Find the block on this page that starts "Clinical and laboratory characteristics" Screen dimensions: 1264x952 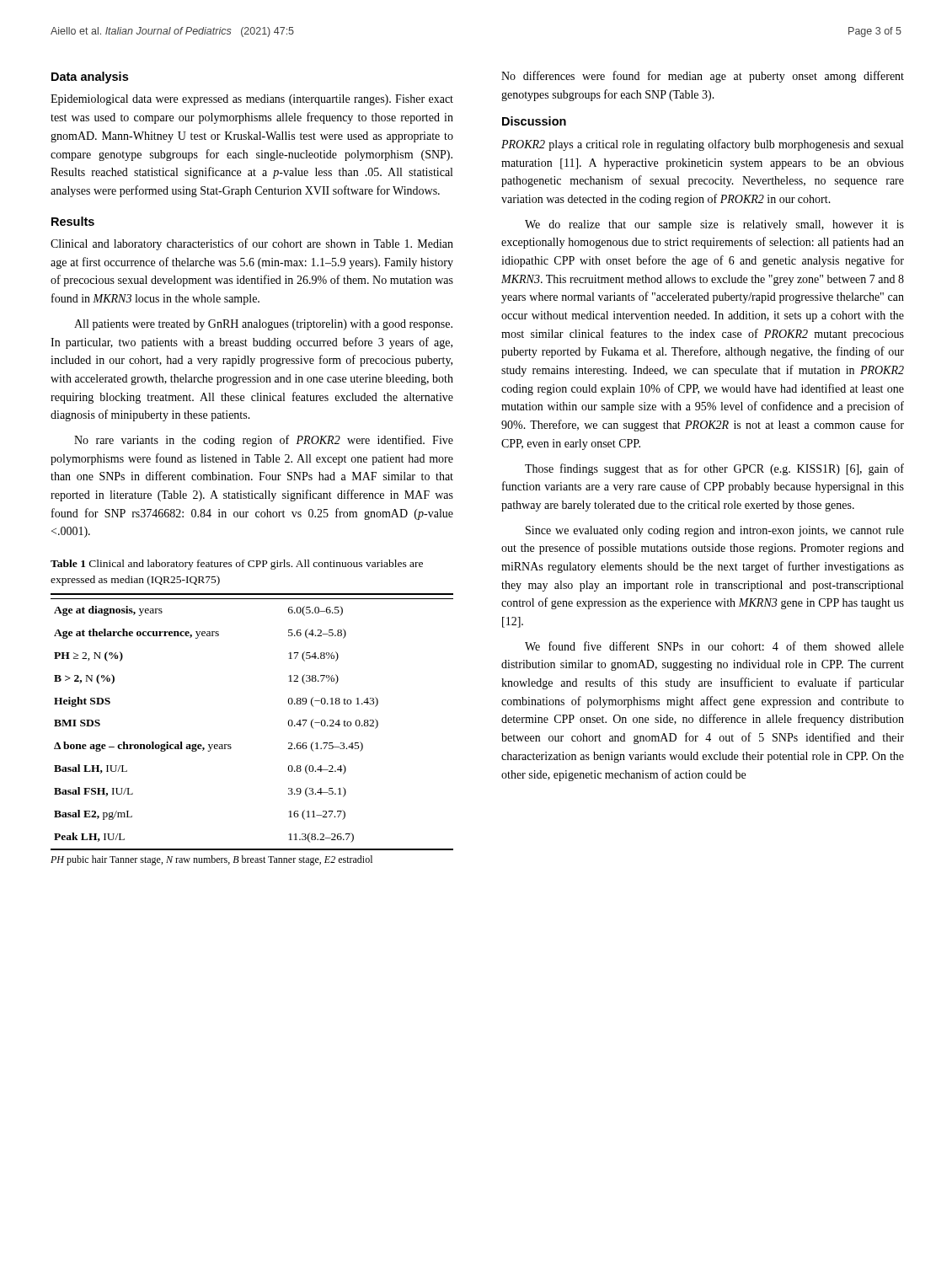(x=252, y=388)
